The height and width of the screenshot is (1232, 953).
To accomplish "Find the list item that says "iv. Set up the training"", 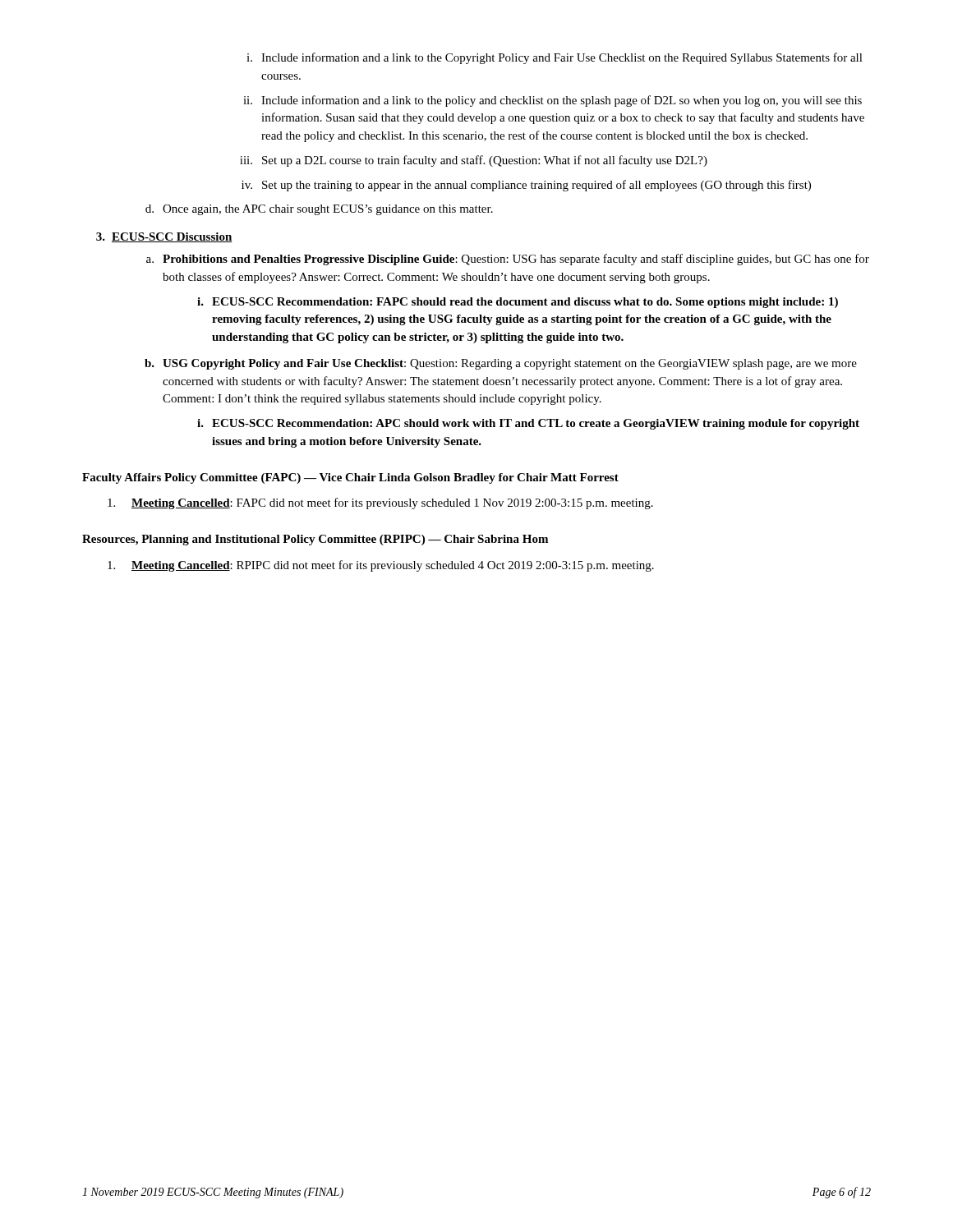I will [x=550, y=185].
